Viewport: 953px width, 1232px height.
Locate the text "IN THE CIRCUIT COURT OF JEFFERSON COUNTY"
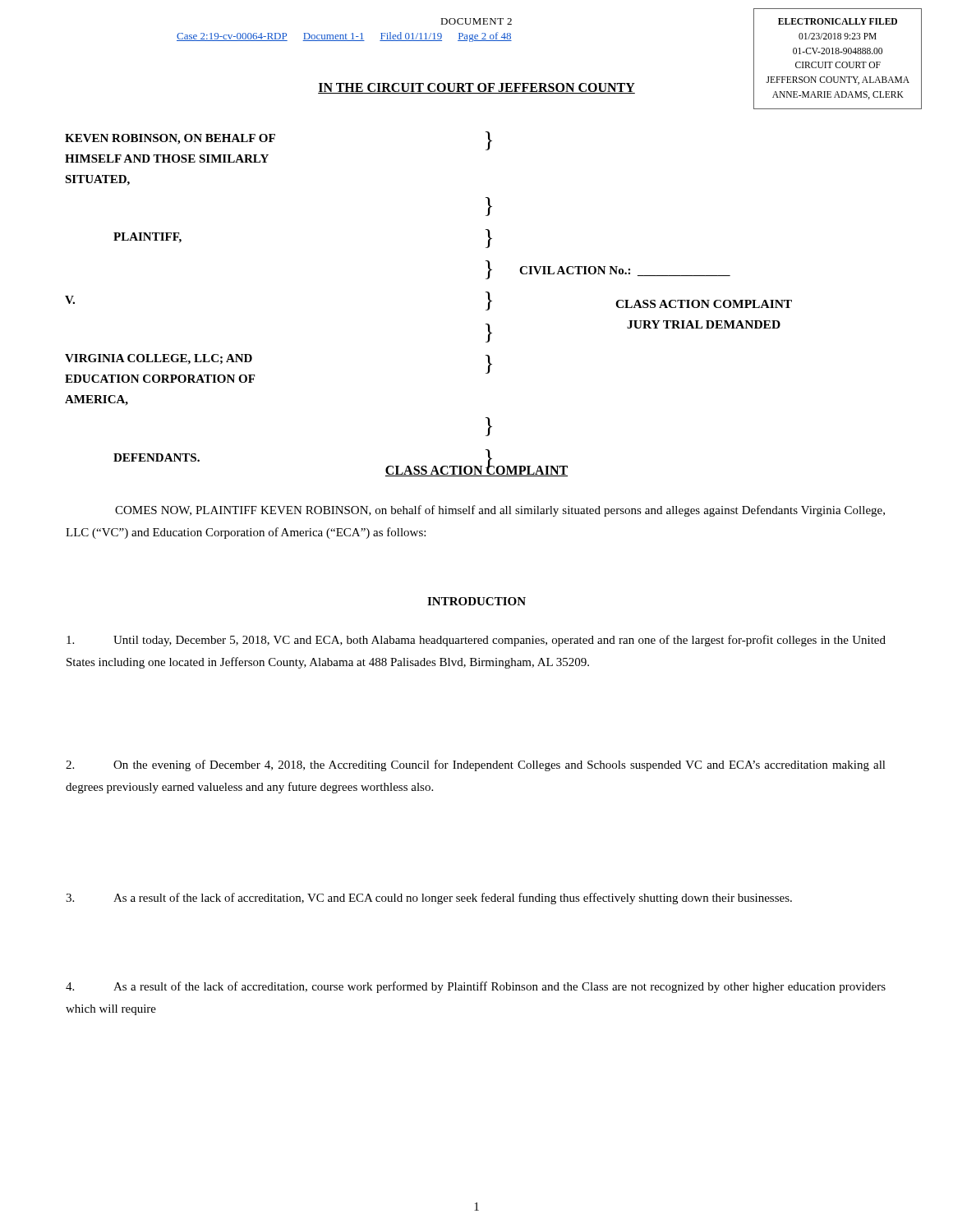[476, 87]
